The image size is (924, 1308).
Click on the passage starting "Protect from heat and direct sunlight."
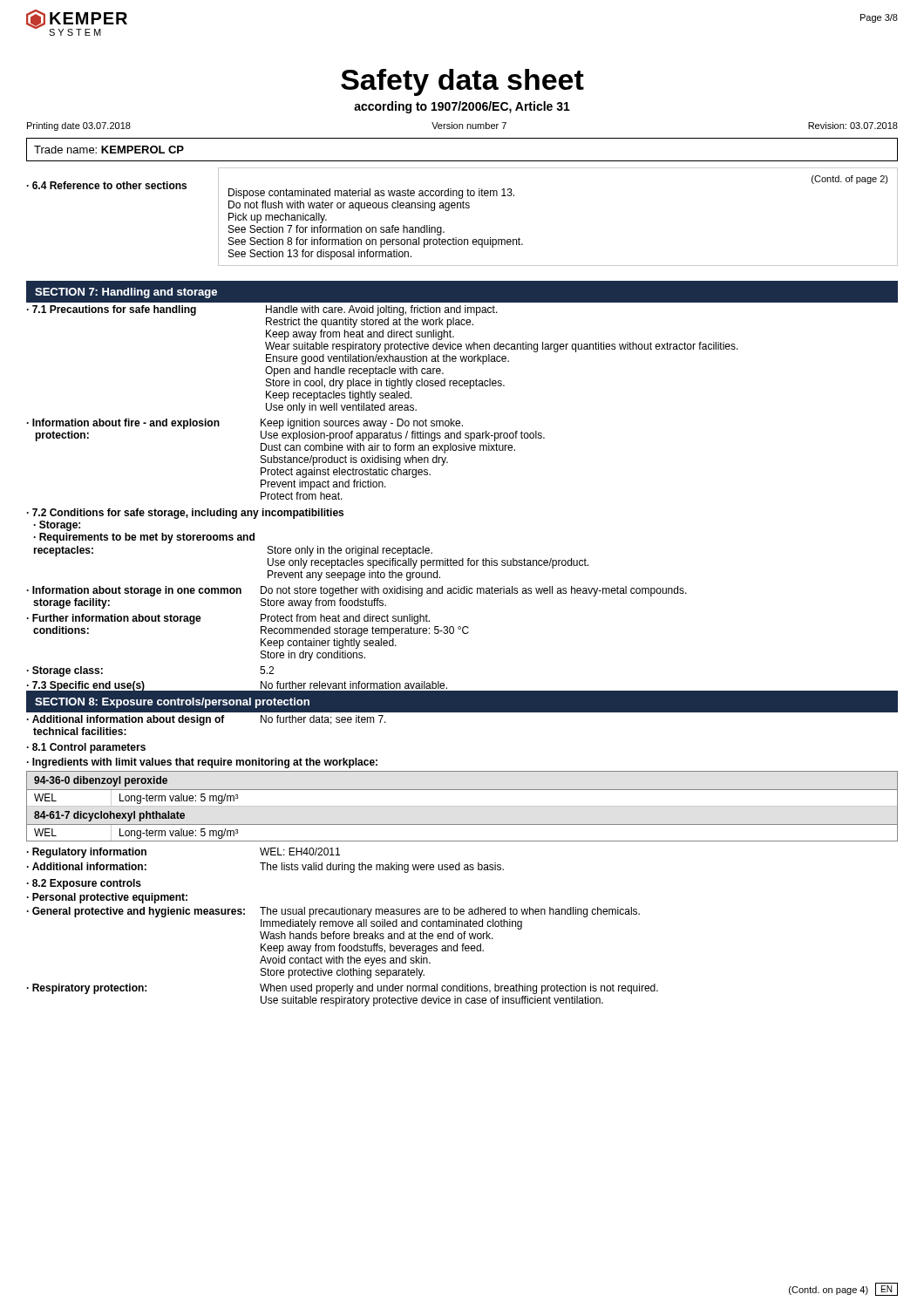pos(364,637)
